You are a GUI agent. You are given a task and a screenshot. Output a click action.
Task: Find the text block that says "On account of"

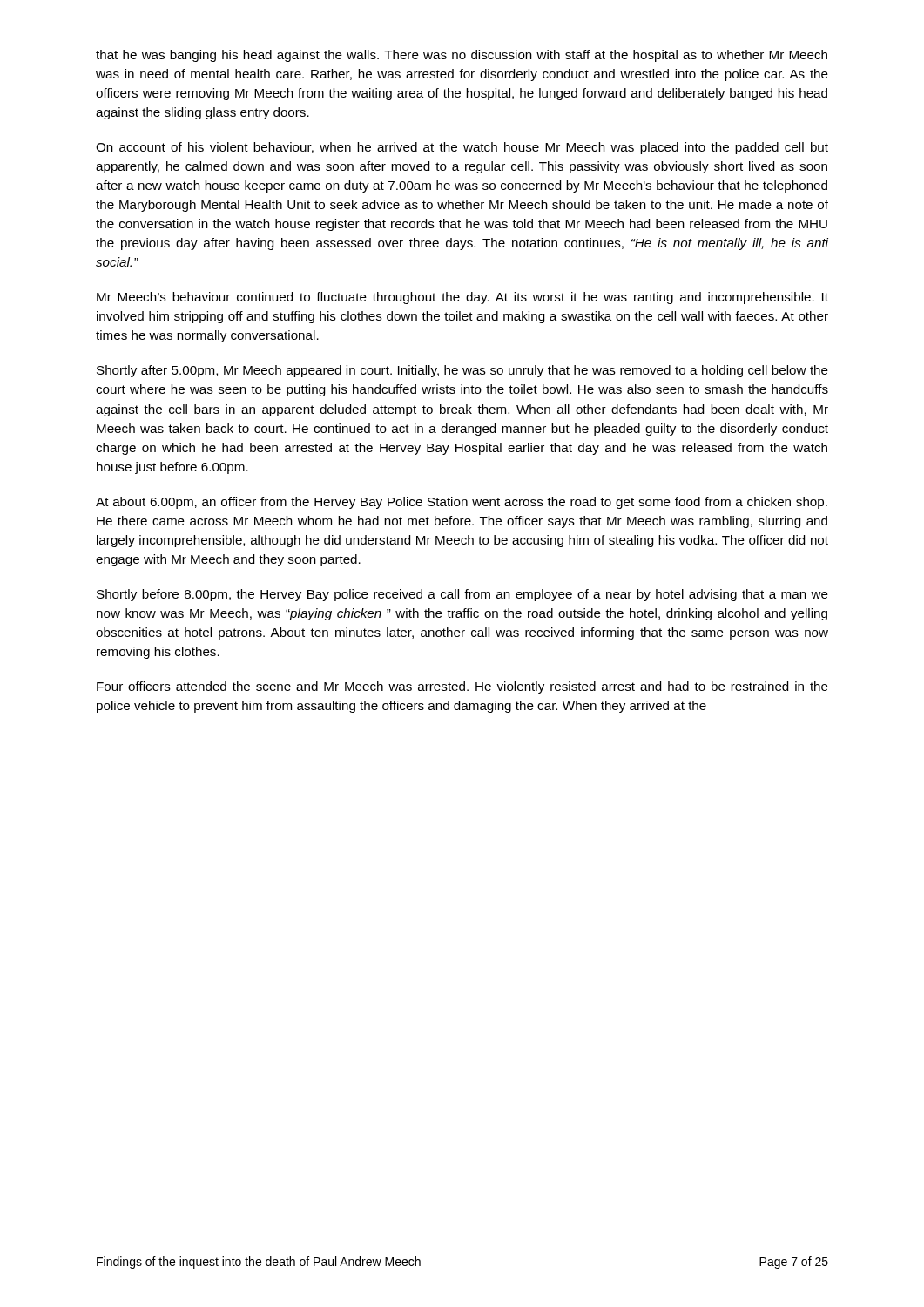point(462,205)
